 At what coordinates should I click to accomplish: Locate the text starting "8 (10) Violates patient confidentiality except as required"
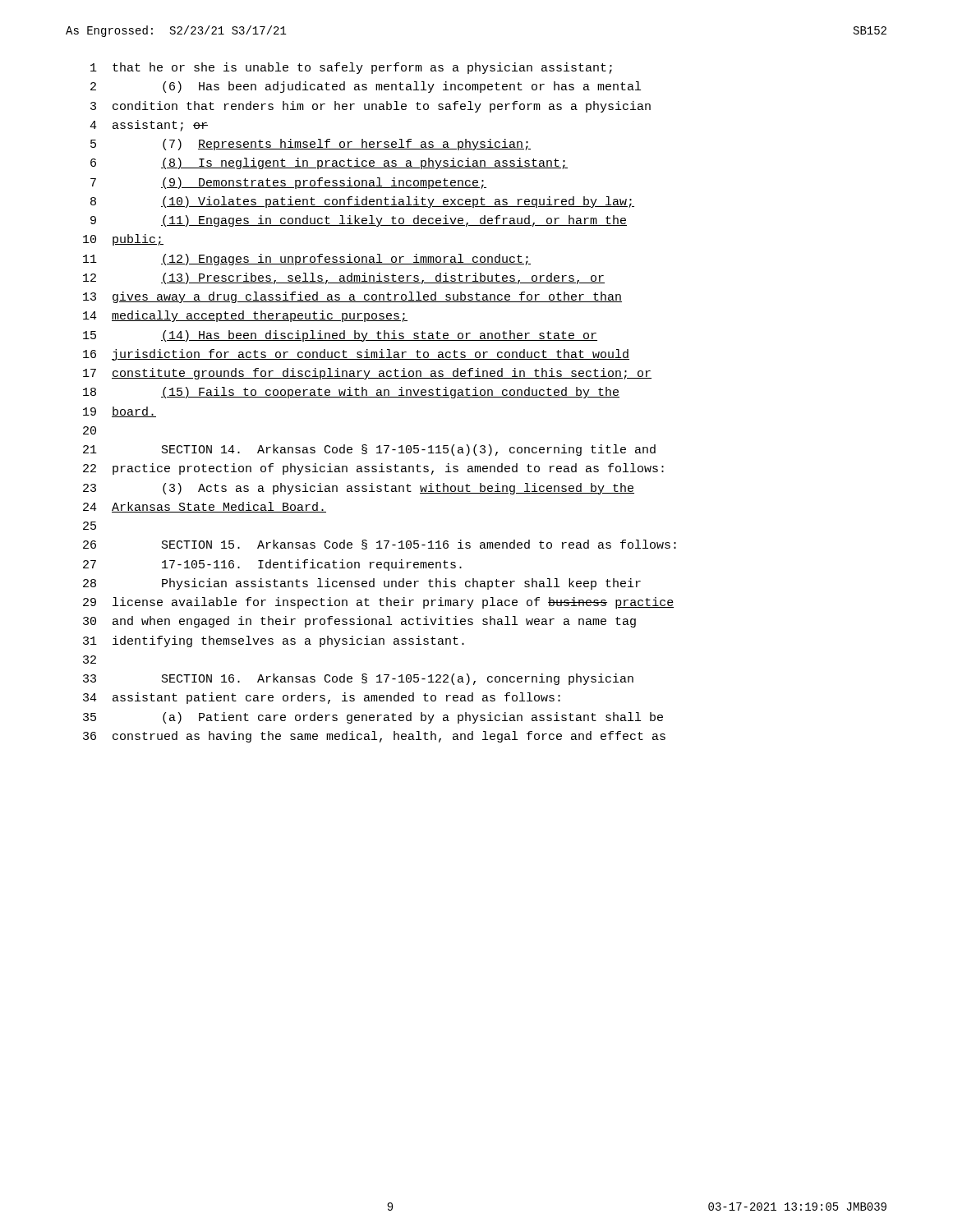point(476,202)
